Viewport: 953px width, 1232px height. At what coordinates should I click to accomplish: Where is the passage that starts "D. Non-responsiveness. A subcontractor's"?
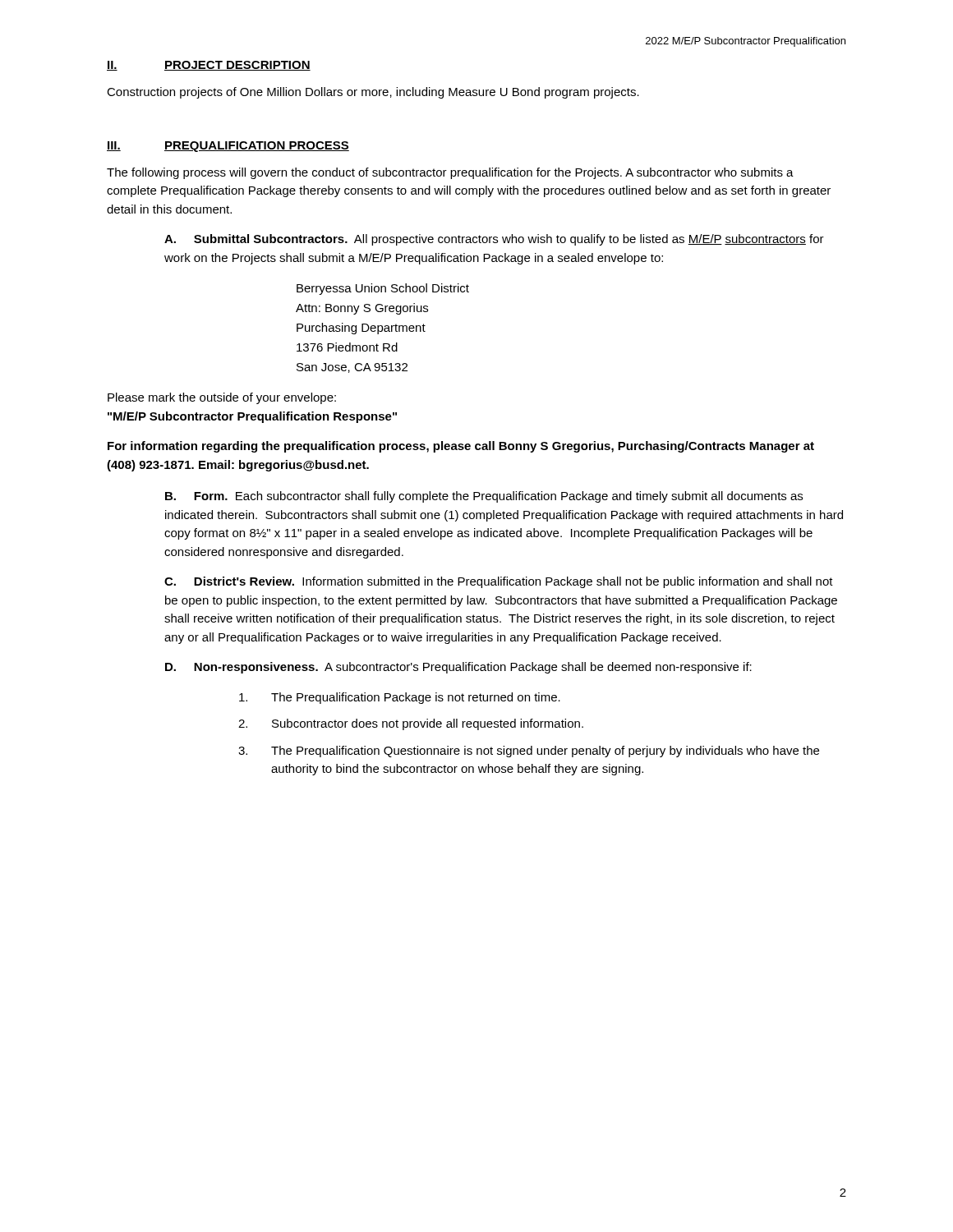pyautogui.click(x=458, y=667)
